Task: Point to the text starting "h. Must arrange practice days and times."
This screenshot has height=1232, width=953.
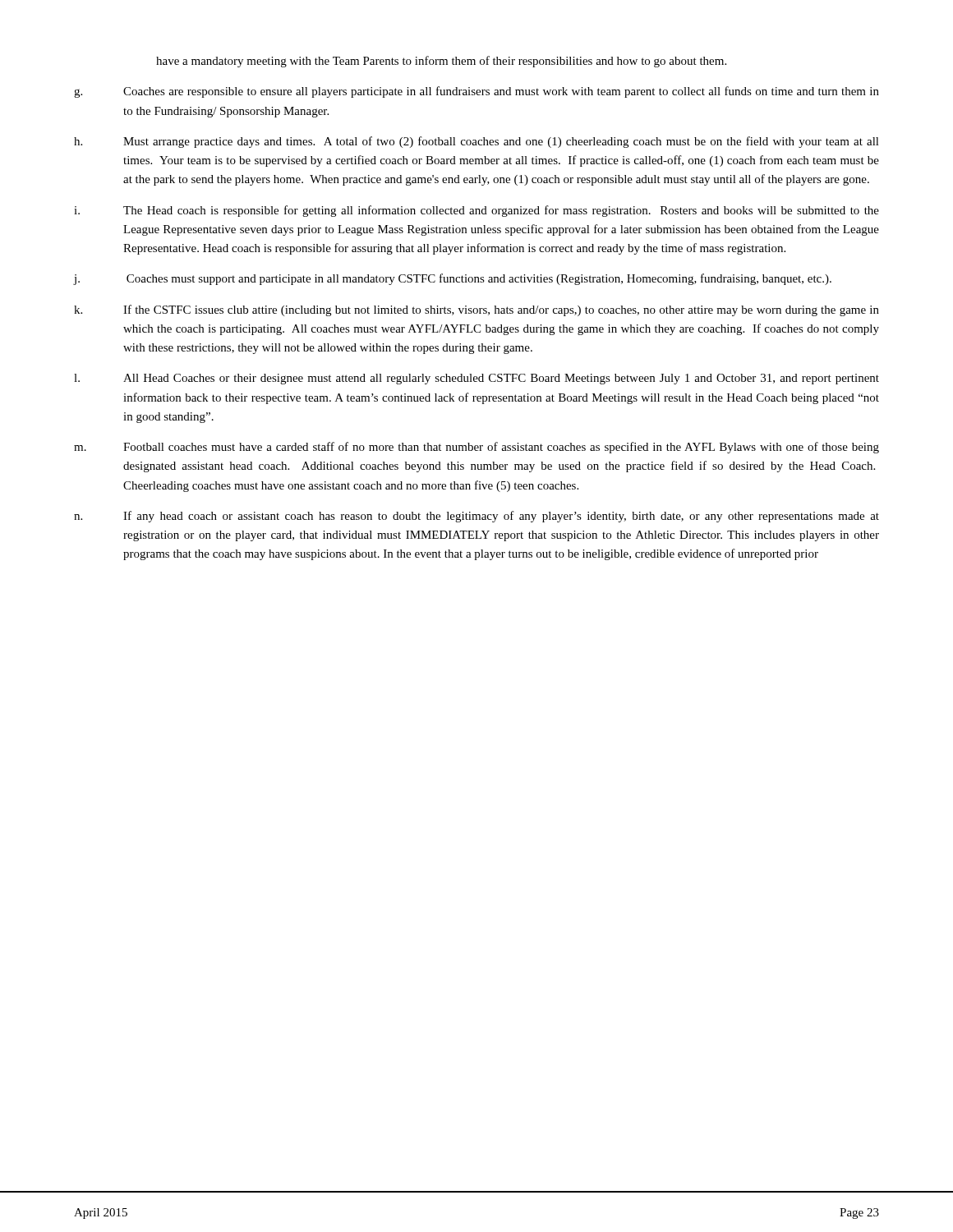Action: point(476,161)
